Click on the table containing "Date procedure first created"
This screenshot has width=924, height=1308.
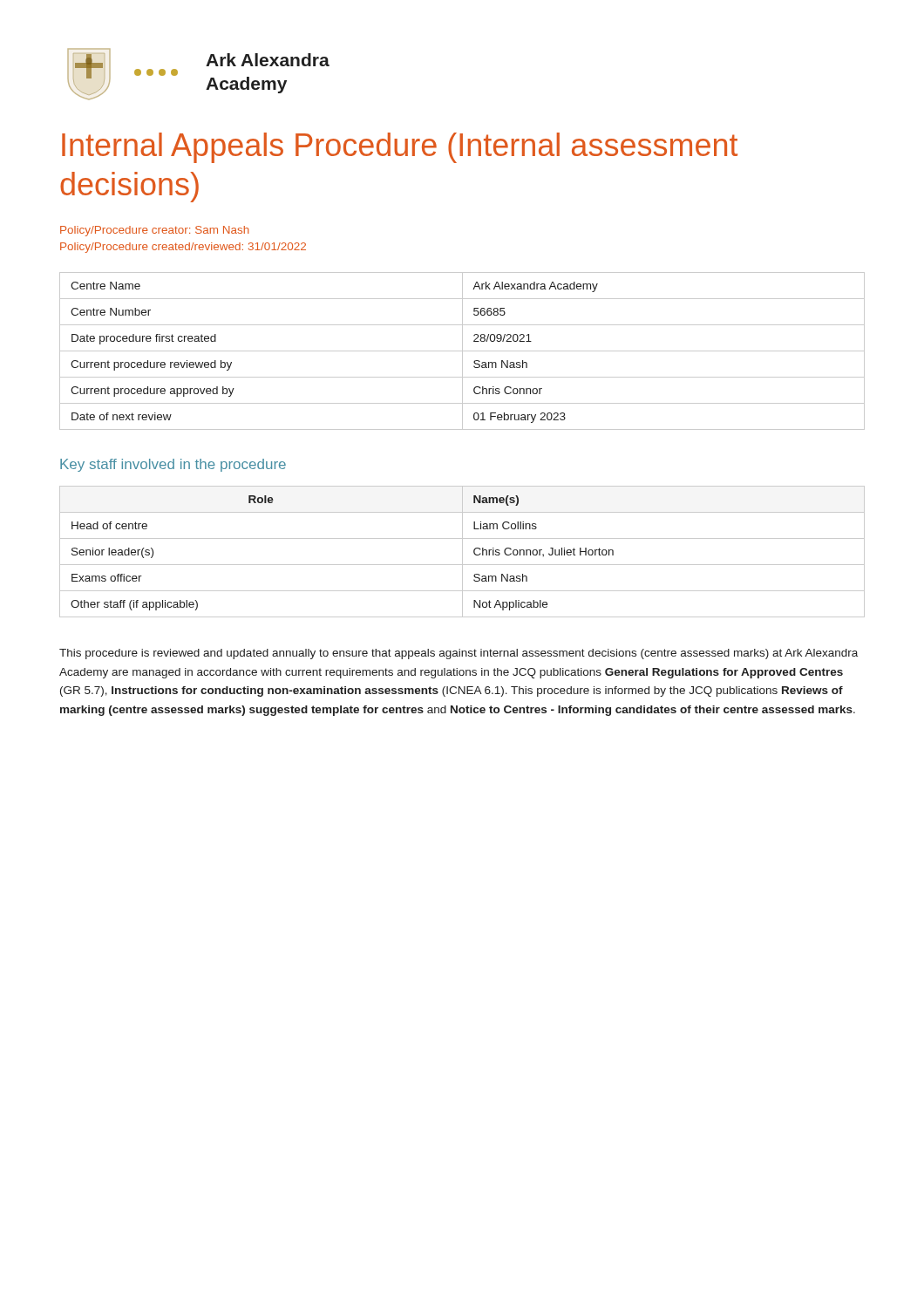coord(462,351)
